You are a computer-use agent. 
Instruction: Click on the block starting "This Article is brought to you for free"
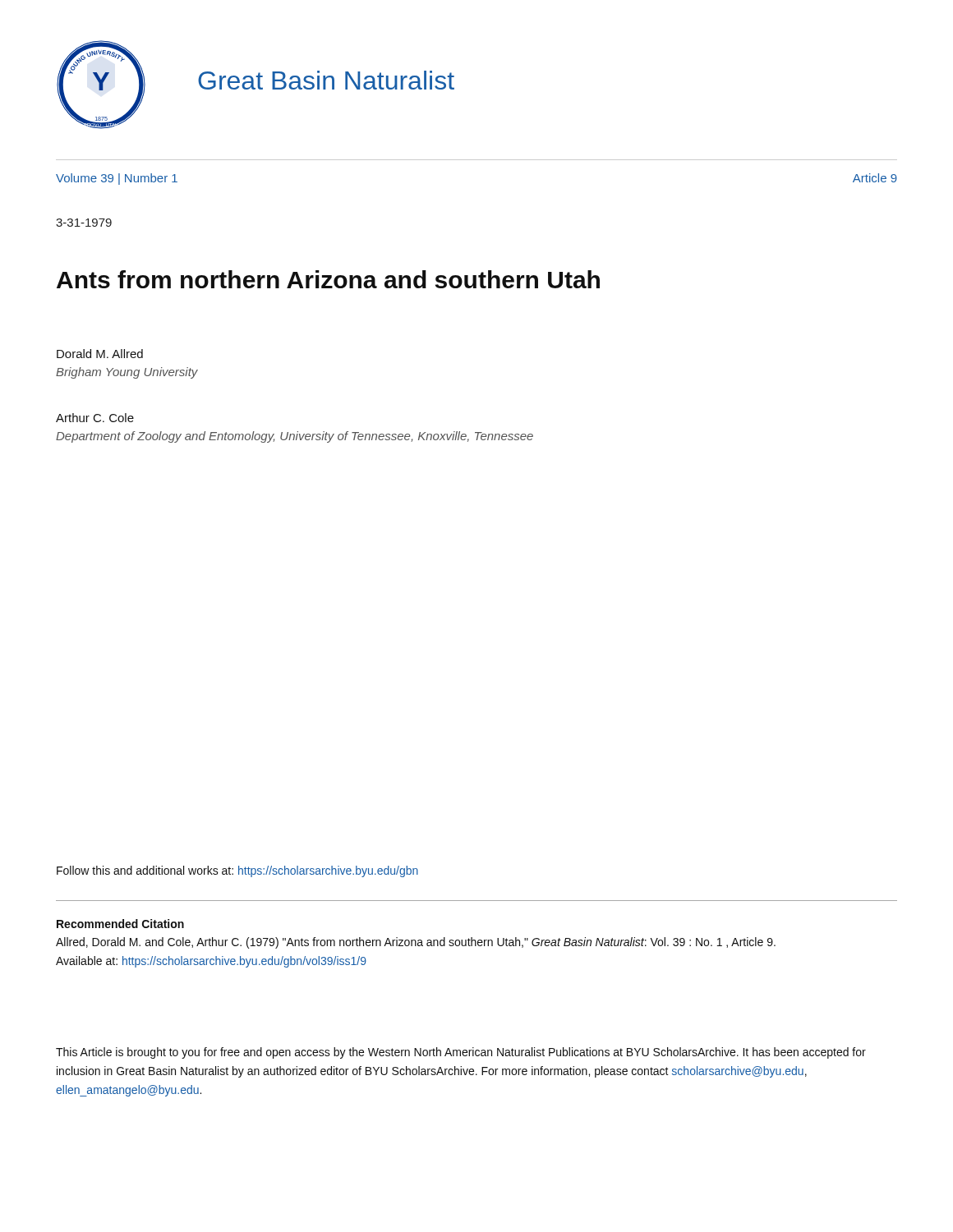click(476, 1072)
